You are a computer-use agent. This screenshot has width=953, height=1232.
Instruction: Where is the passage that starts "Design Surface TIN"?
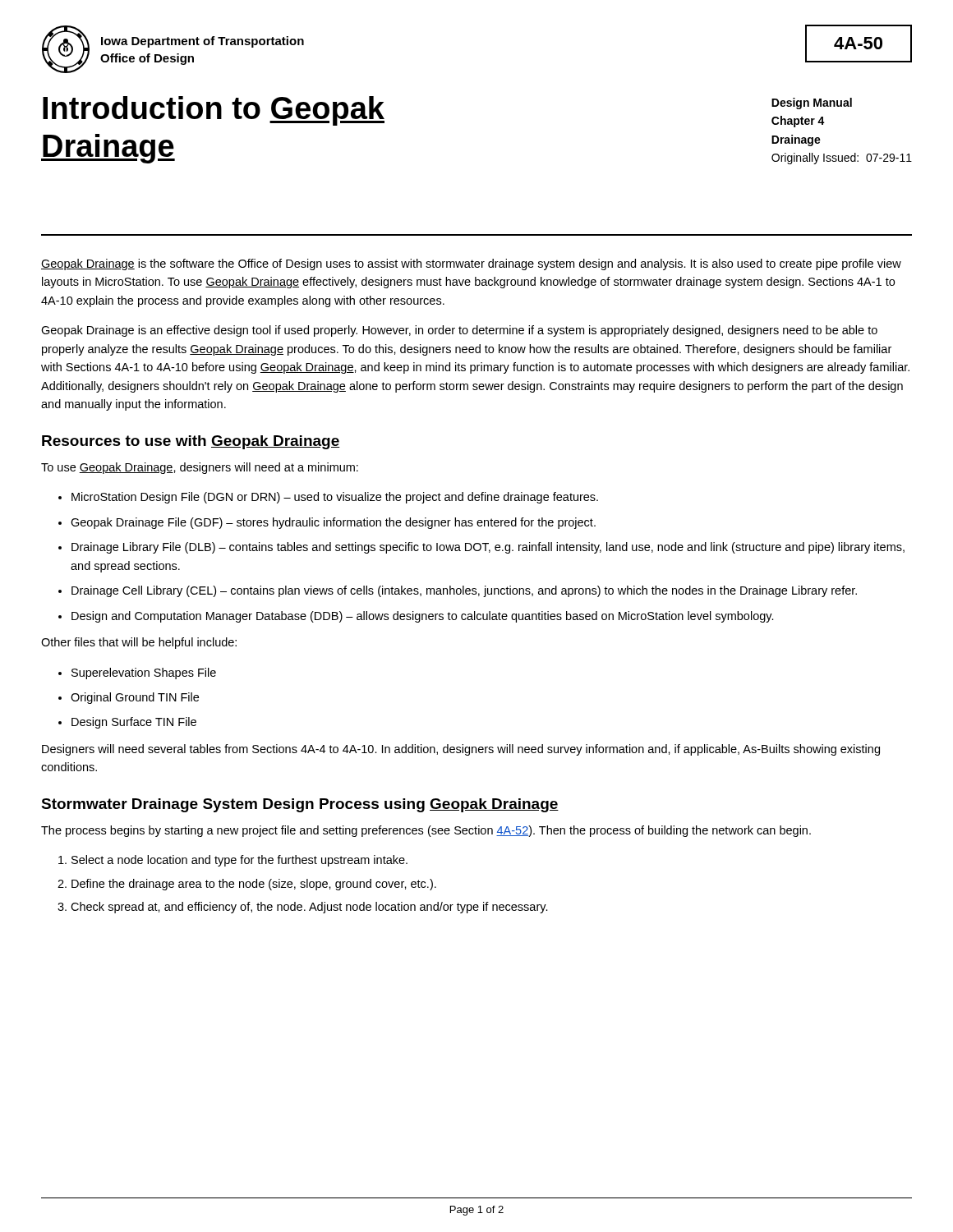click(134, 722)
